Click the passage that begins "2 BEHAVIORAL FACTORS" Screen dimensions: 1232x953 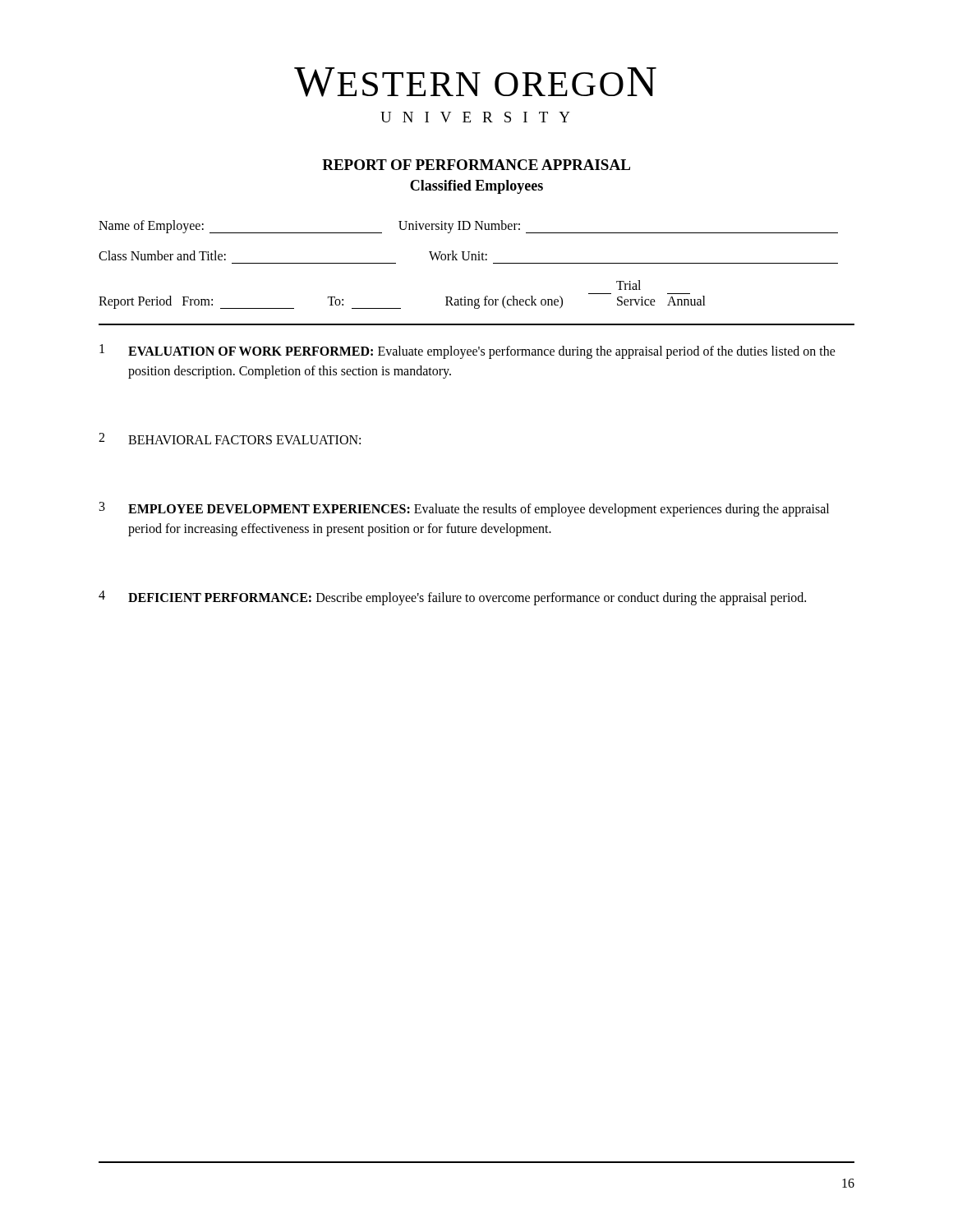click(230, 439)
